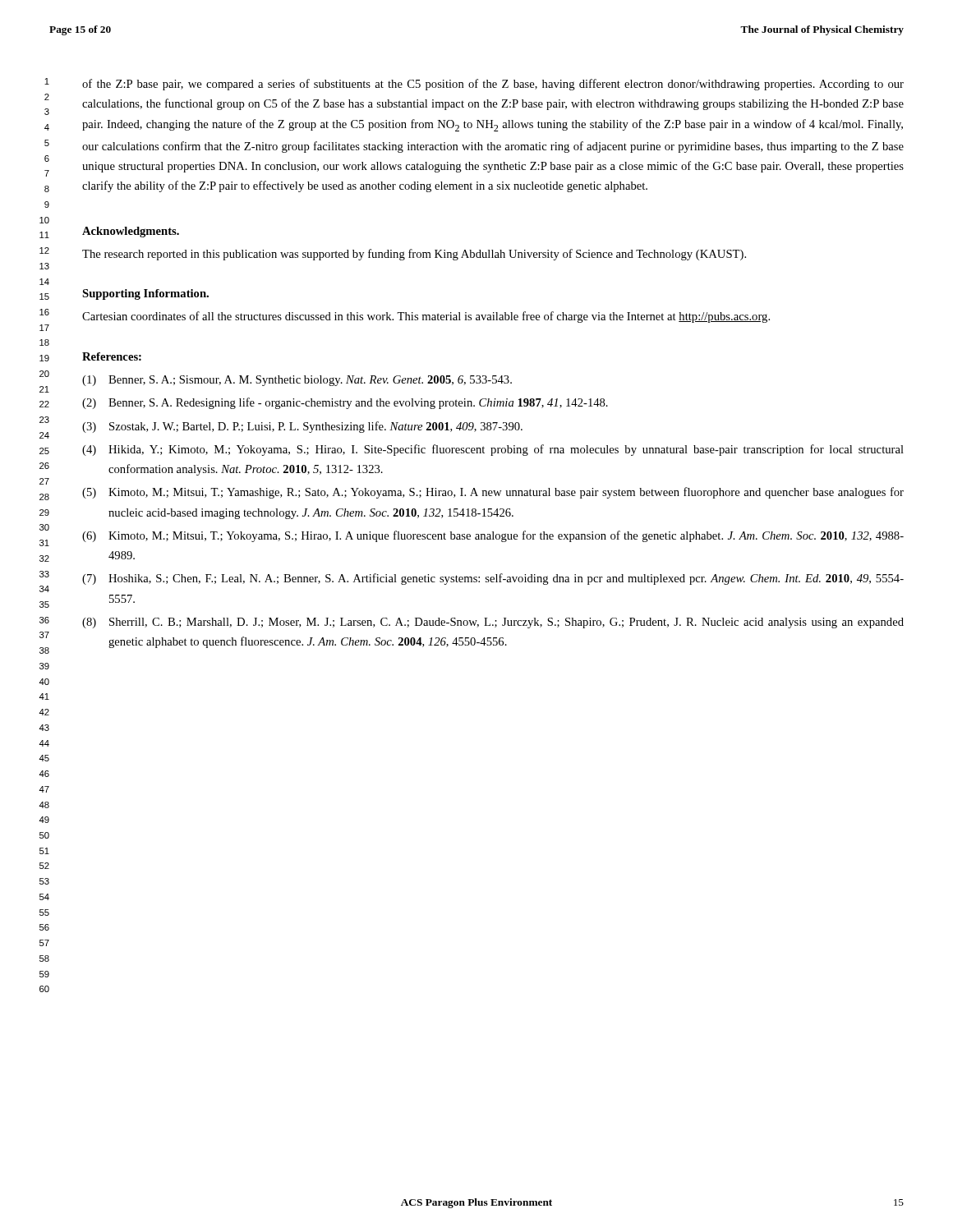Where is the passage that starts "(8) Sherrill, C."?
The height and width of the screenshot is (1232, 953).
tap(493, 632)
